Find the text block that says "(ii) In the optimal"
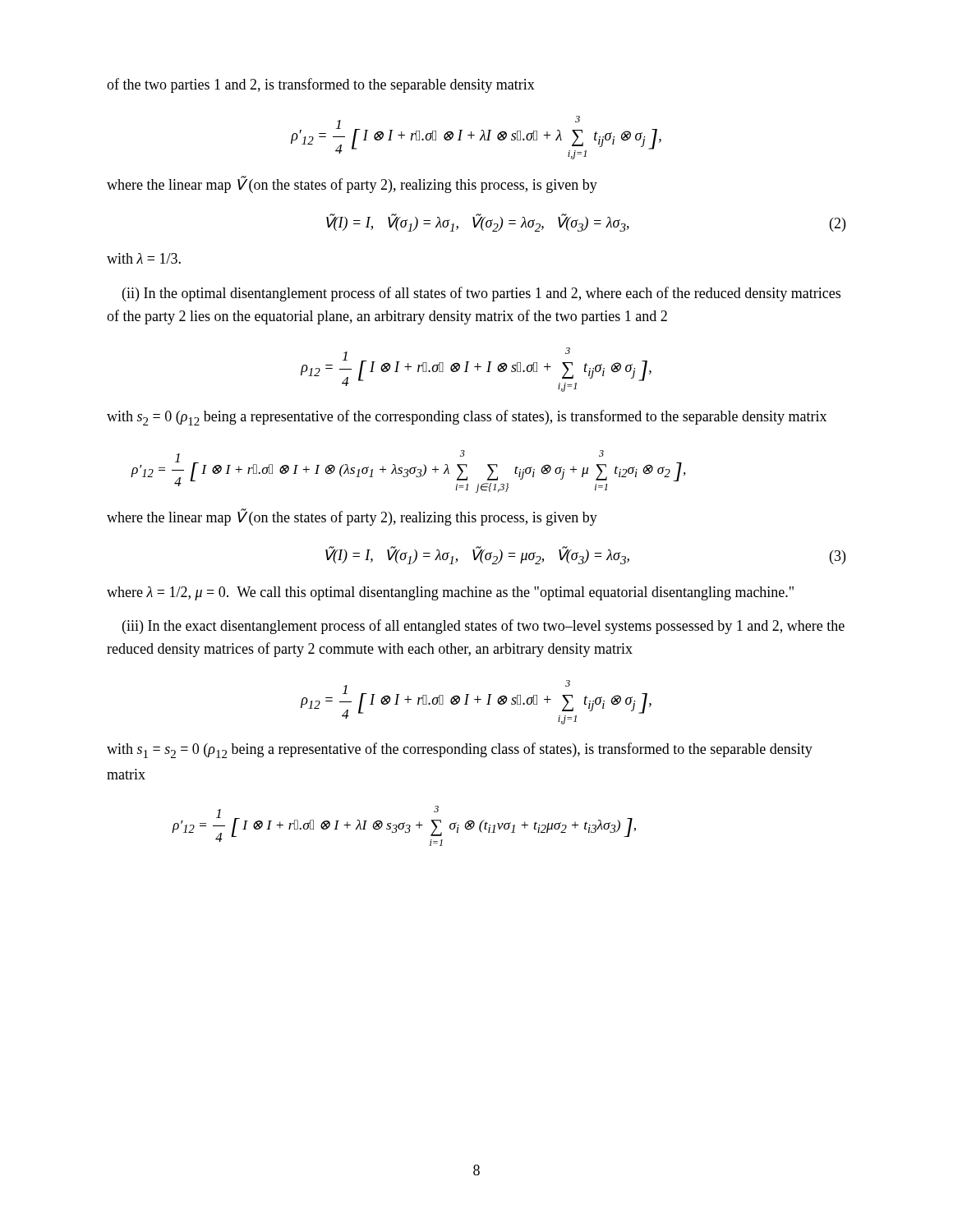This screenshot has height=1232, width=953. click(x=474, y=305)
